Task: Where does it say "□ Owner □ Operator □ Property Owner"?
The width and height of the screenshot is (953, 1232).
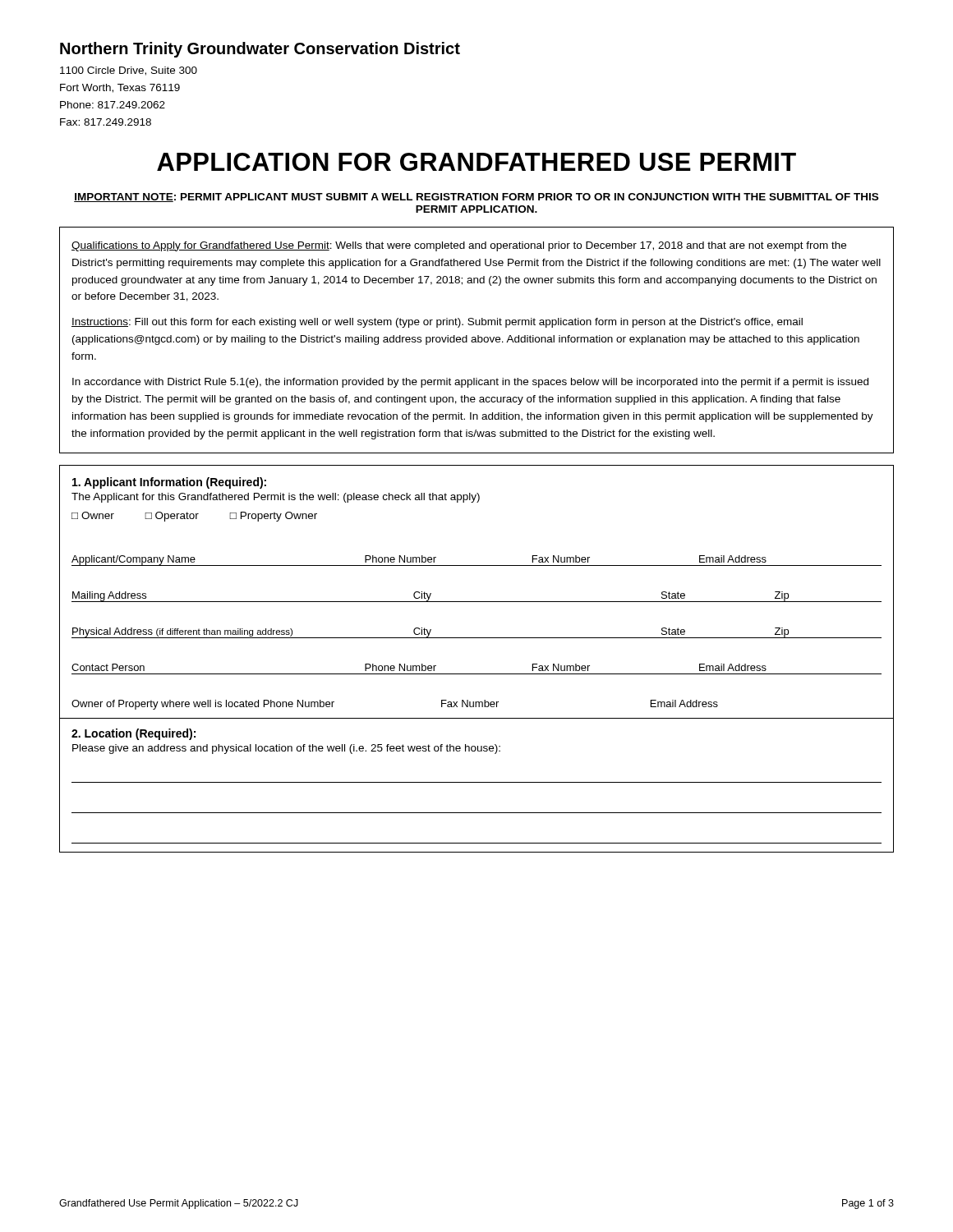Action: (194, 515)
